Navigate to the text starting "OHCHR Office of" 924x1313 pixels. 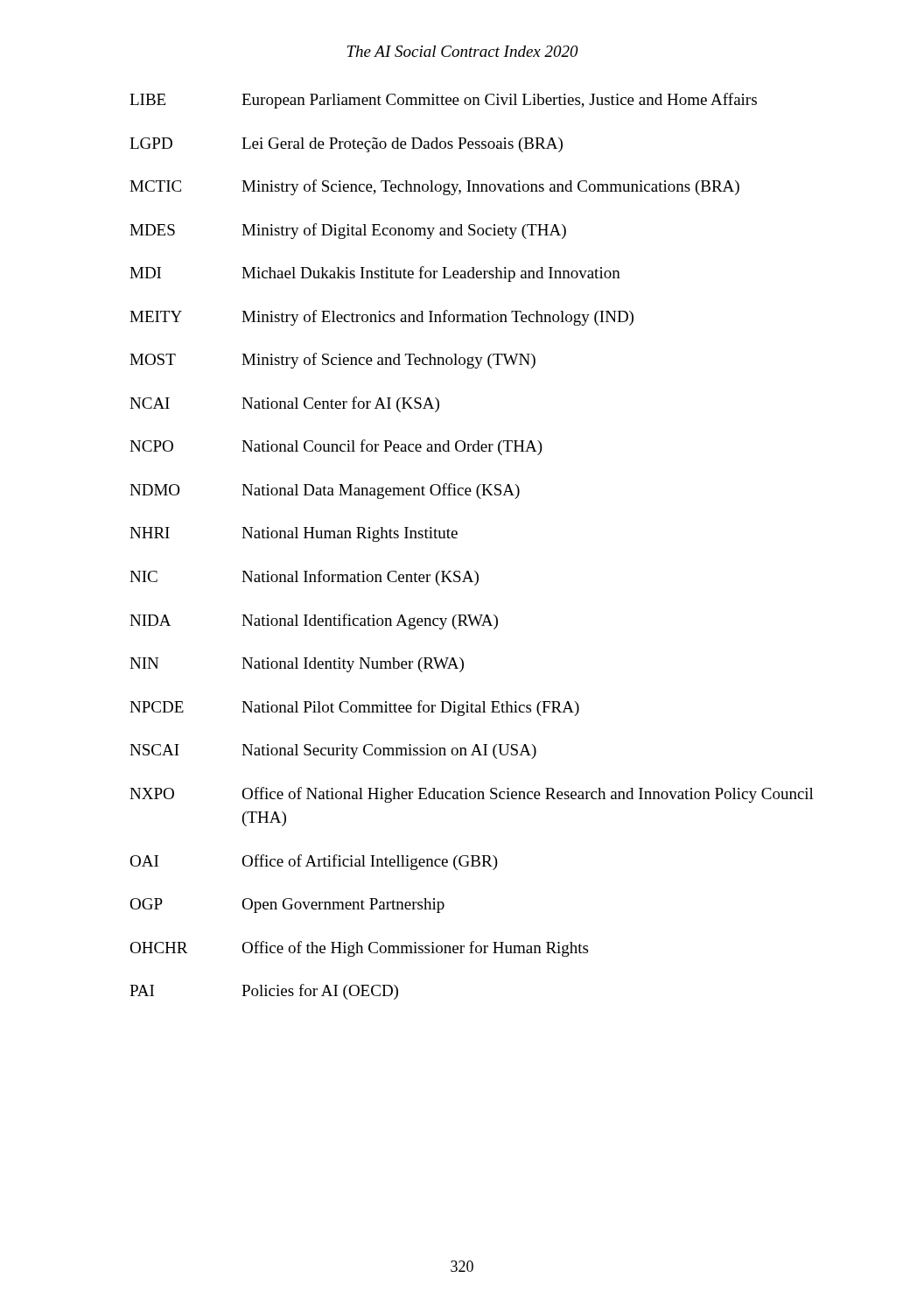click(474, 948)
